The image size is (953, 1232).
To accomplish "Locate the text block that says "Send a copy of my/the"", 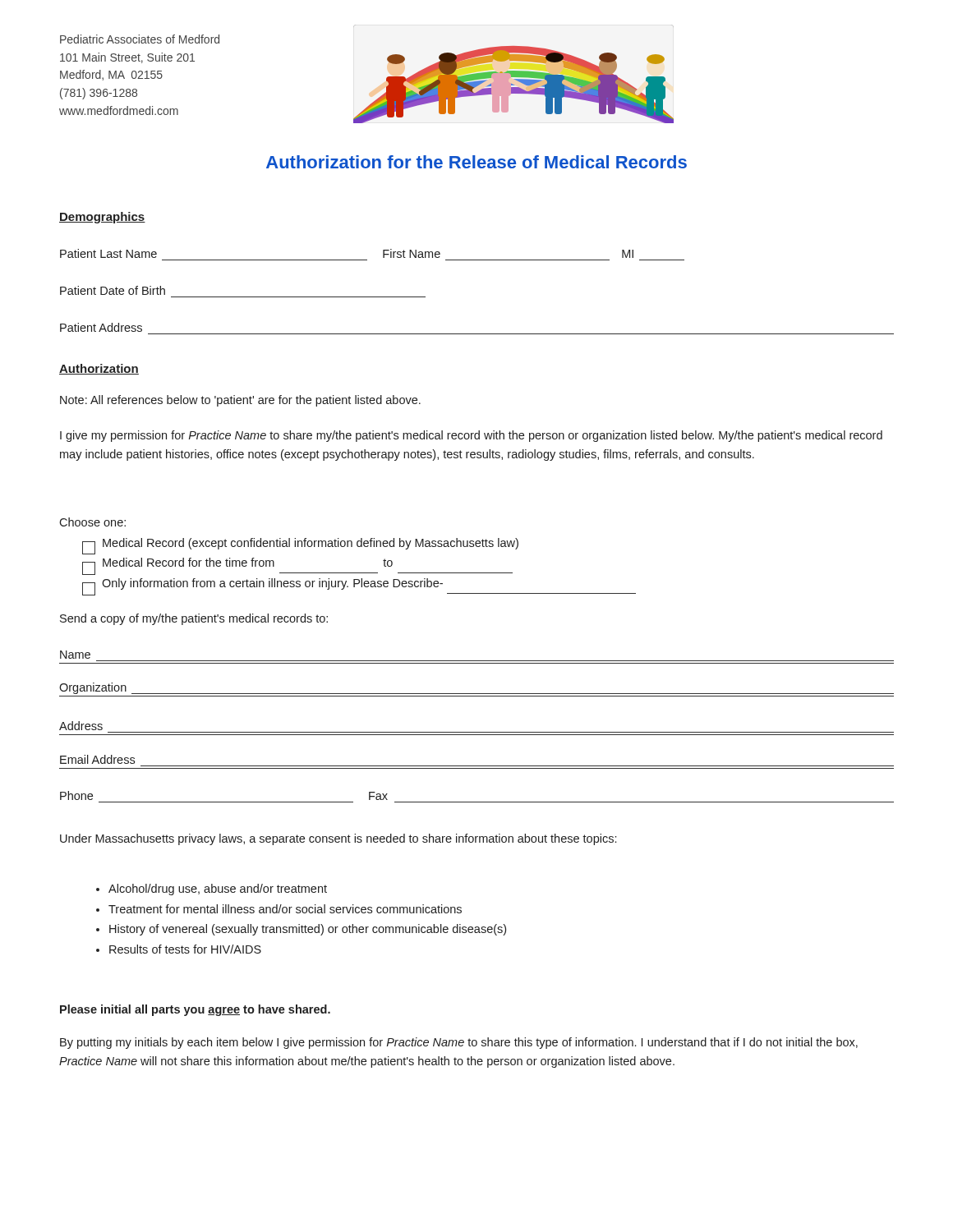I will pos(194,618).
